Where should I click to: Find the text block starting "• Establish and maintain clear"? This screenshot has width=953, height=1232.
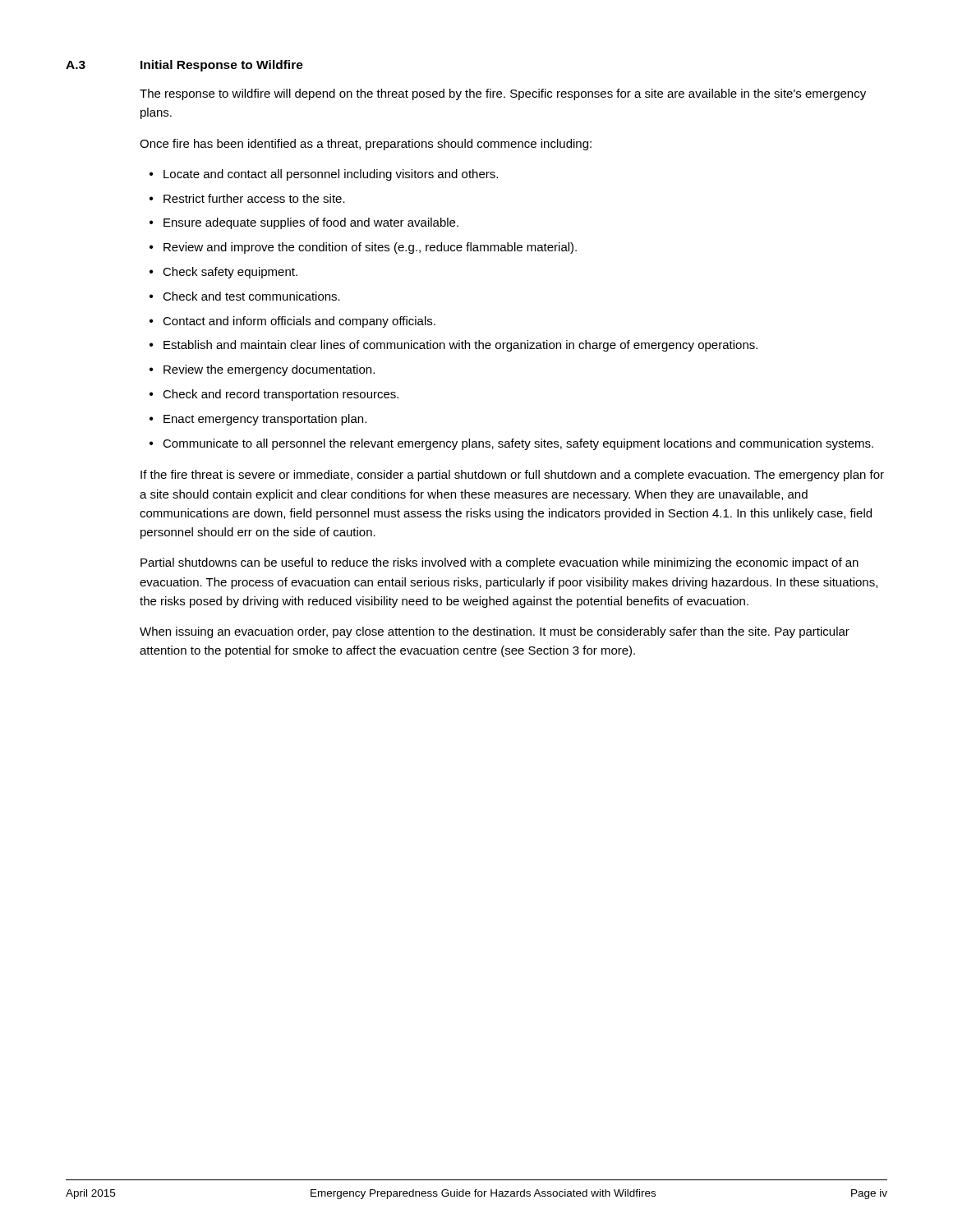[513, 346]
